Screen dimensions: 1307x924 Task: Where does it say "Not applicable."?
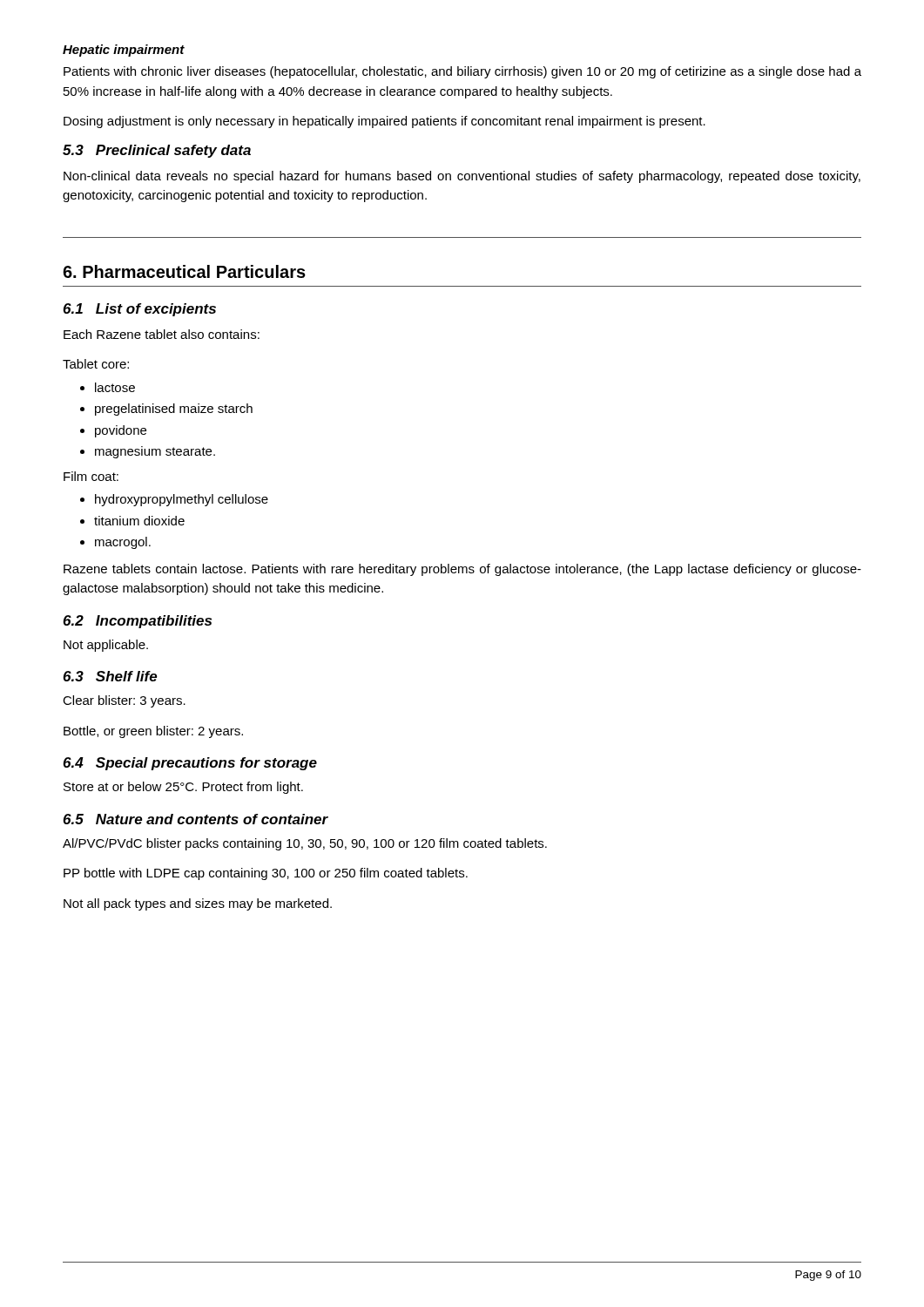tap(106, 644)
